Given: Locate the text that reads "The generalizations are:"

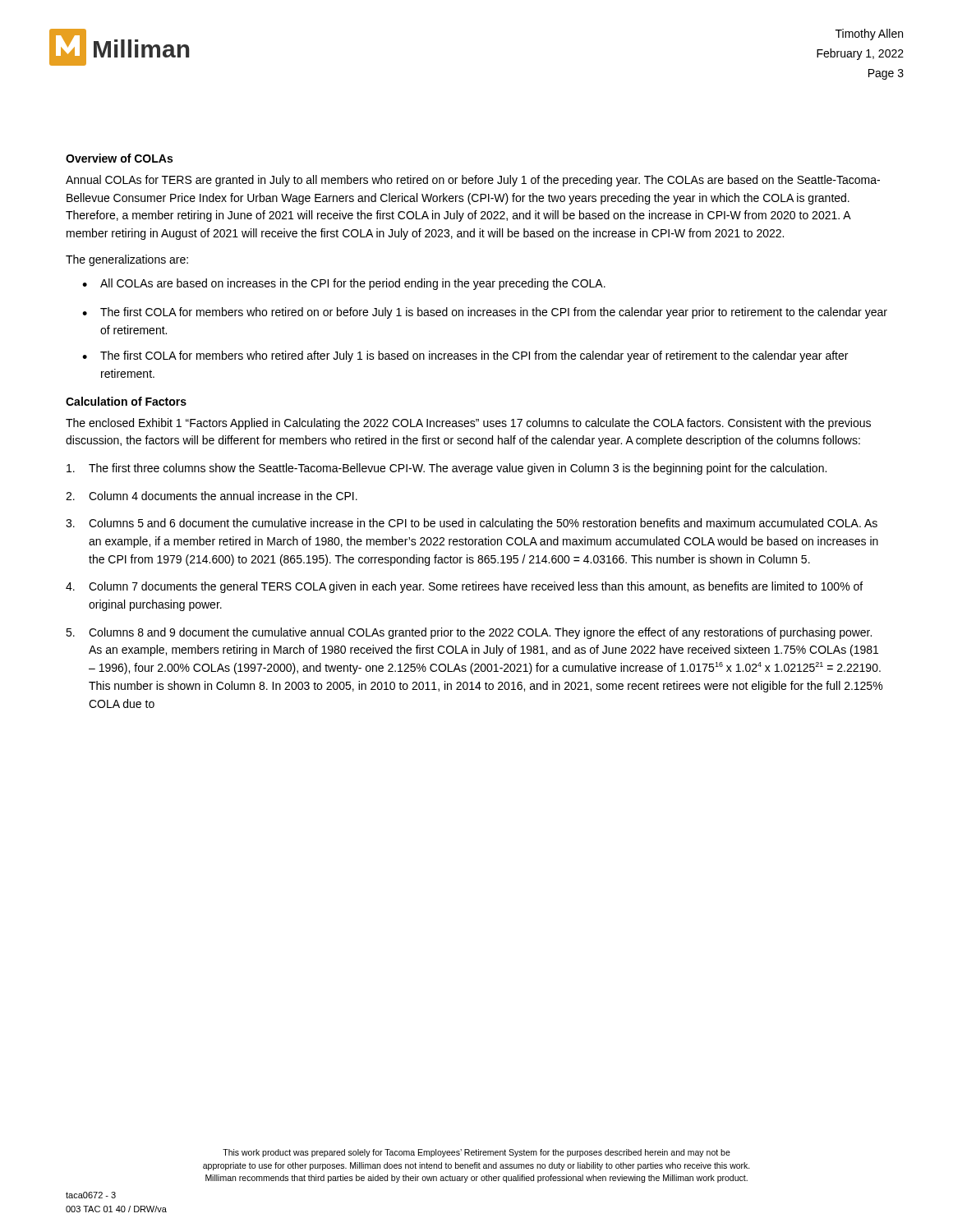Looking at the screenshot, I should tap(127, 259).
